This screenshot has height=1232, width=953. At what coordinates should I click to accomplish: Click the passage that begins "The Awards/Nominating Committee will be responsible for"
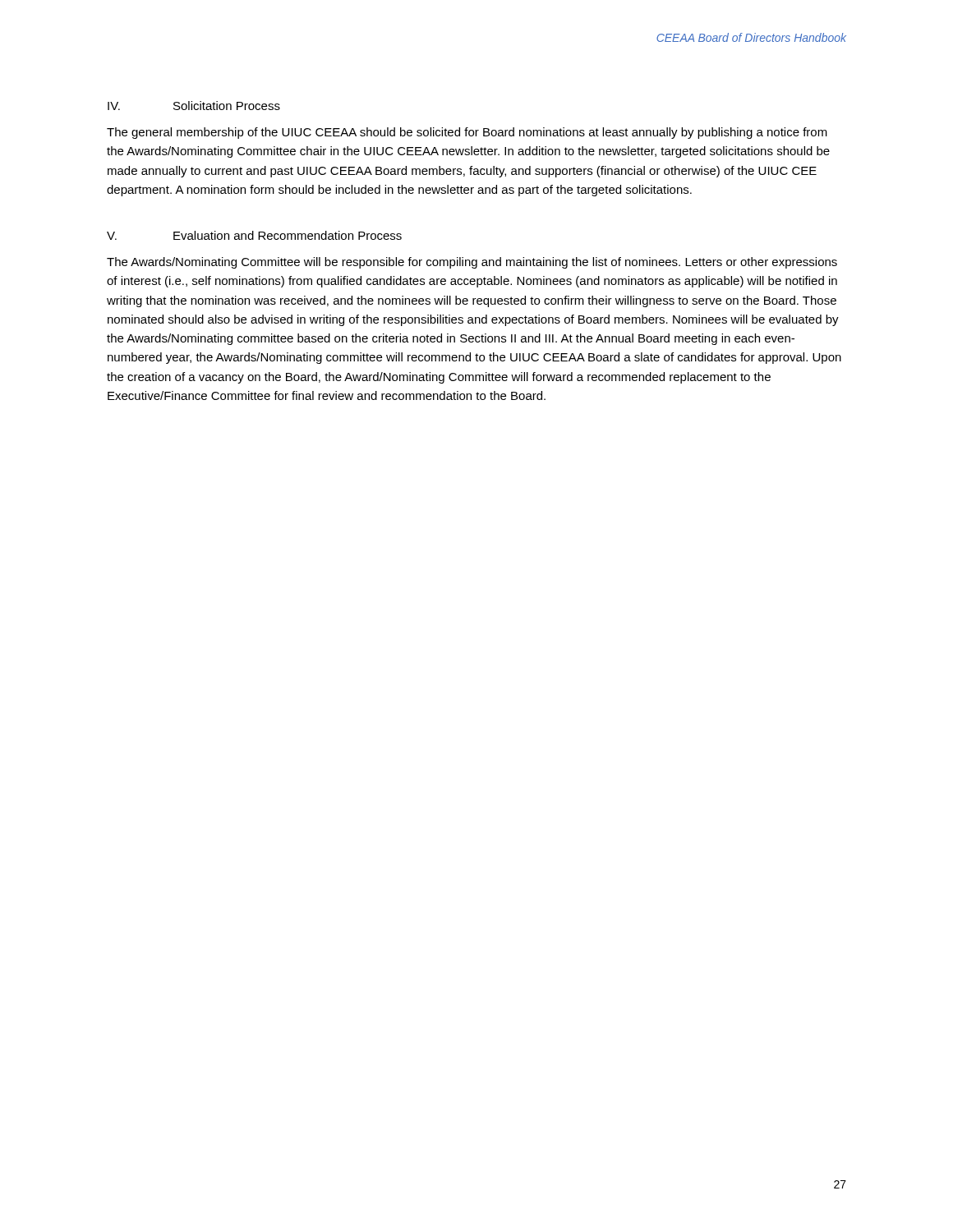(x=474, y=328)
